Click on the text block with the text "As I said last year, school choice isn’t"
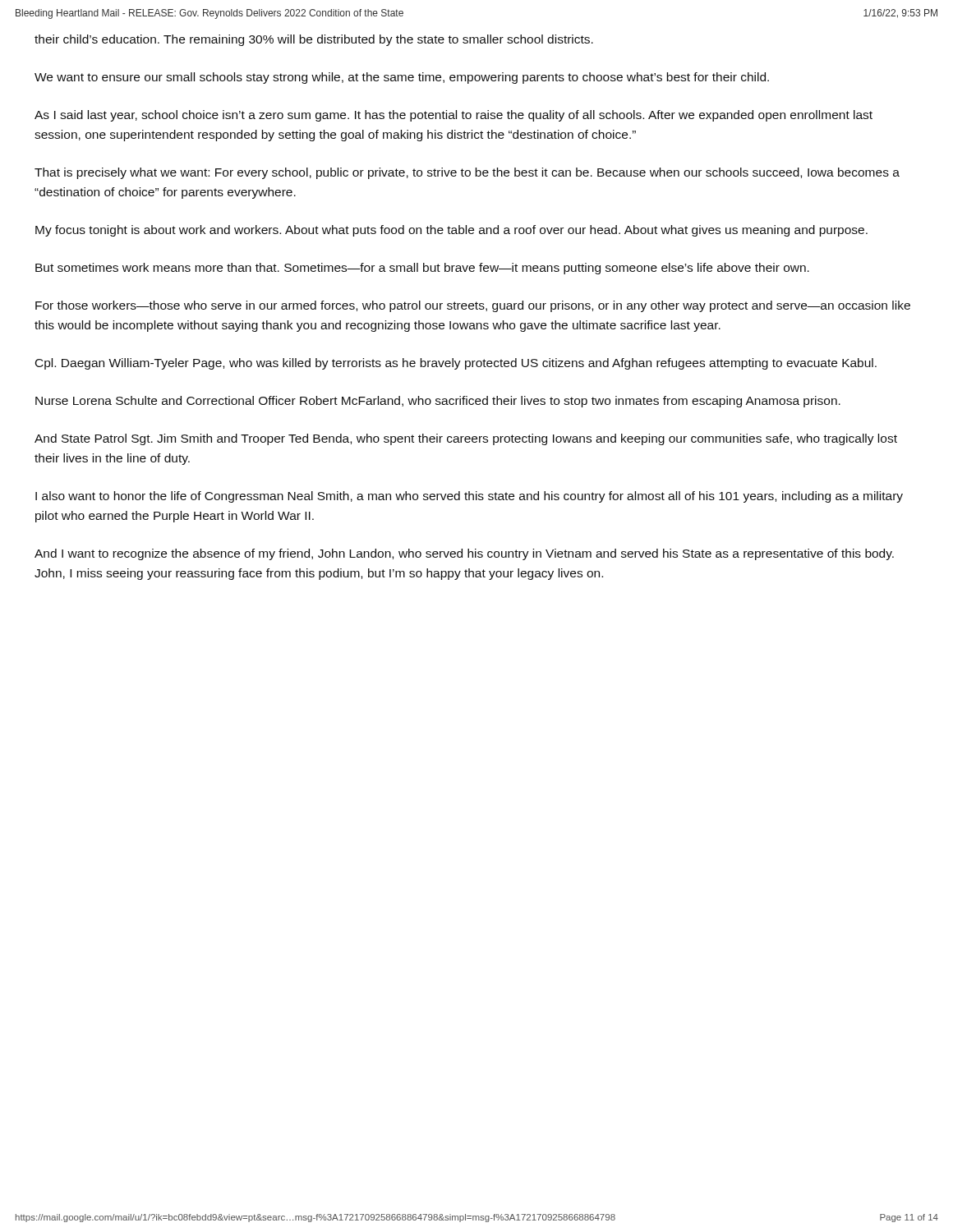The height and width of the screenshot is (1232, 953). pyautogui.click(x=454, y=124)
